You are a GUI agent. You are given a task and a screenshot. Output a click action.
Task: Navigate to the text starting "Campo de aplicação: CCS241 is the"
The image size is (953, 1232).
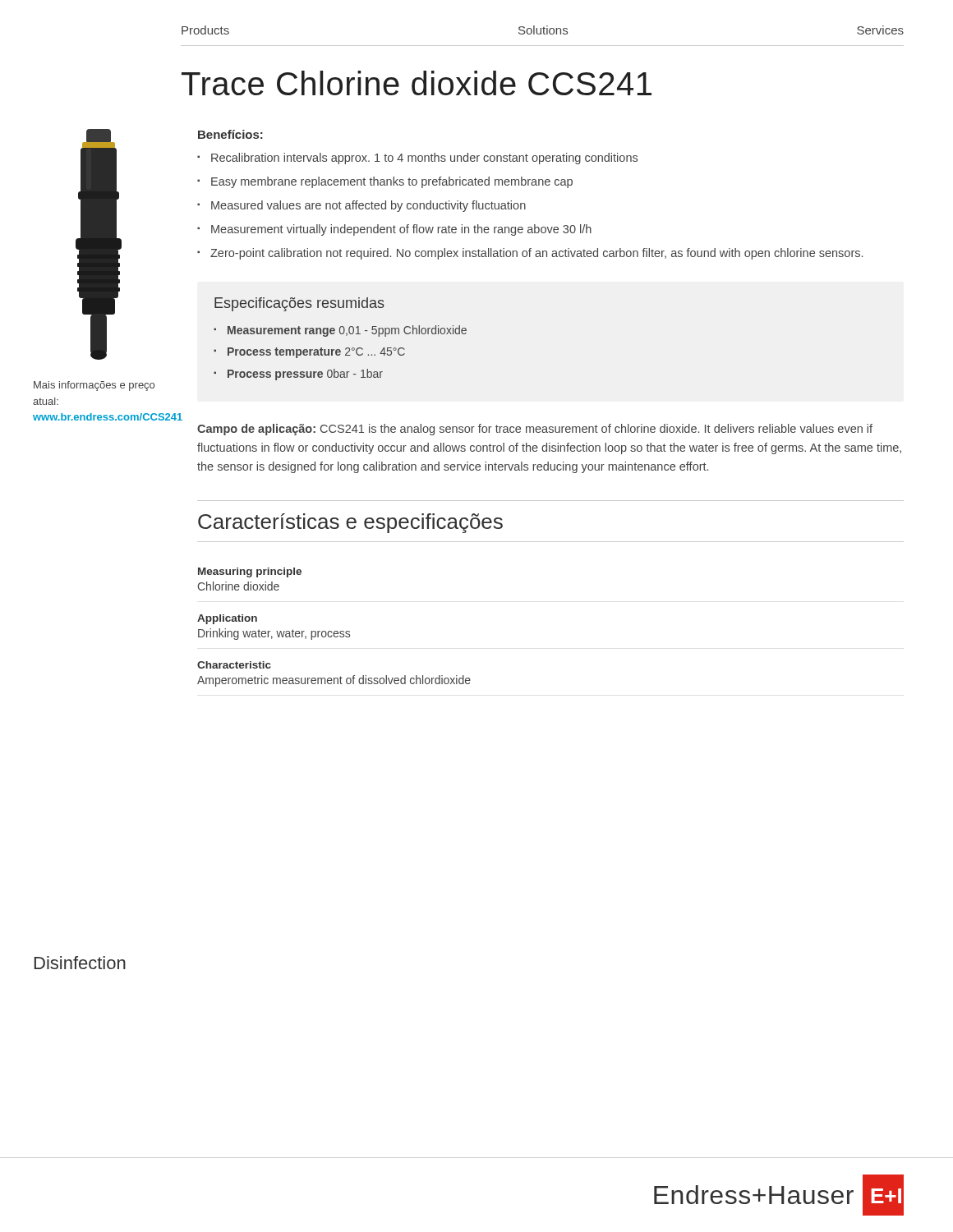tap(550, 448)
